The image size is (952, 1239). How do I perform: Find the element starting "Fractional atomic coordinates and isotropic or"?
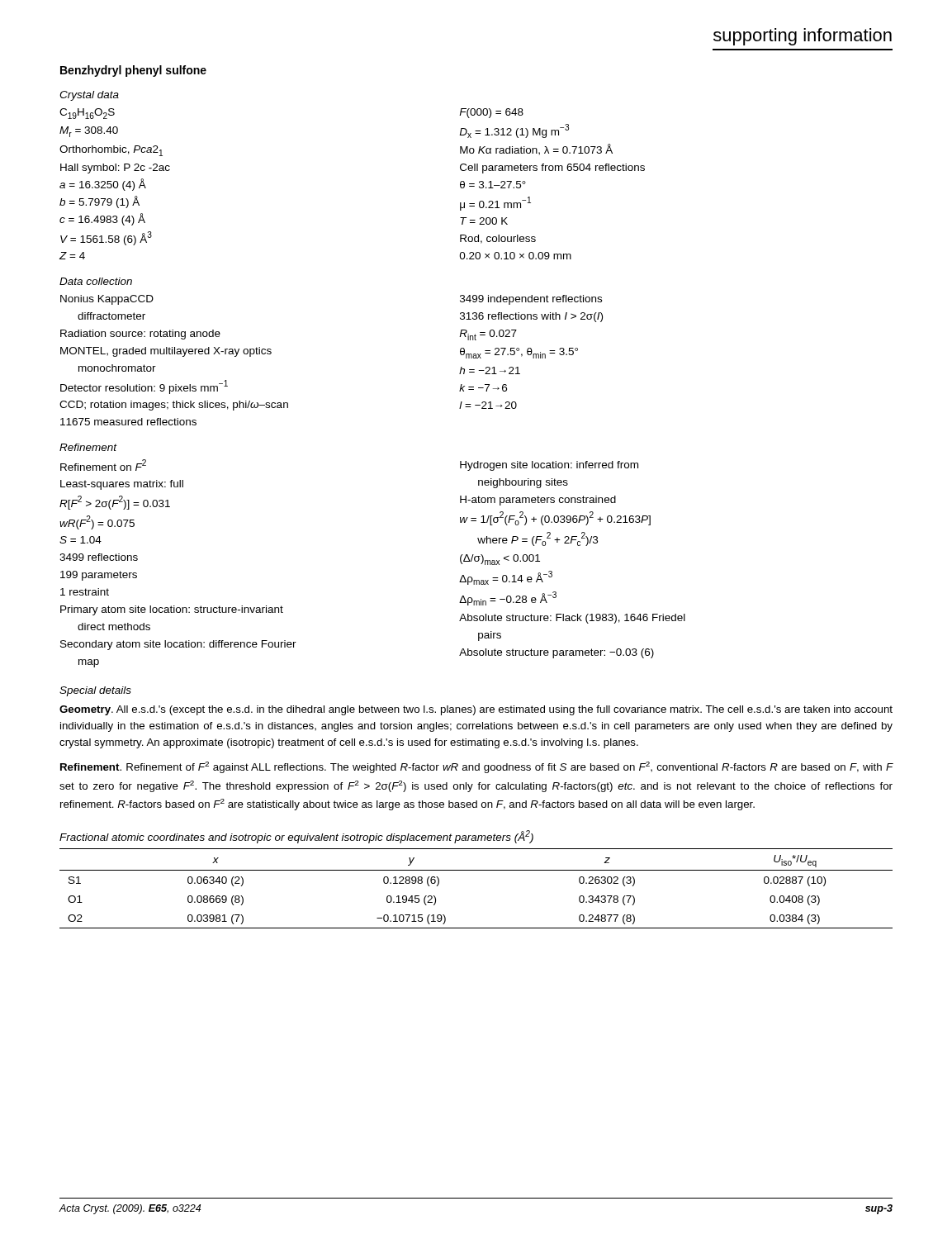[x=297, y=836]
